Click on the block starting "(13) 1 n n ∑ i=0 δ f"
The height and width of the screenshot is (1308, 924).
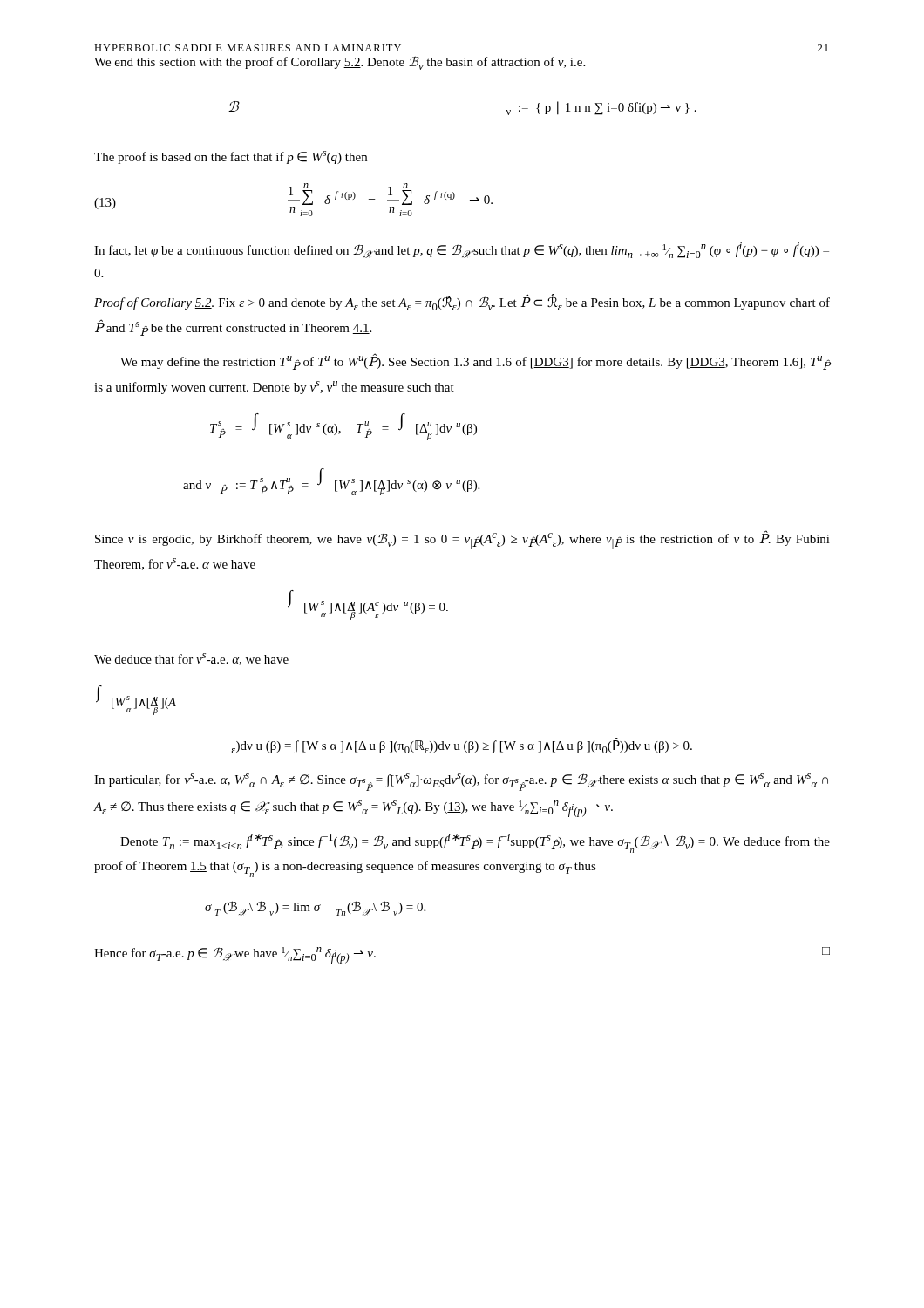click(462, 202)
